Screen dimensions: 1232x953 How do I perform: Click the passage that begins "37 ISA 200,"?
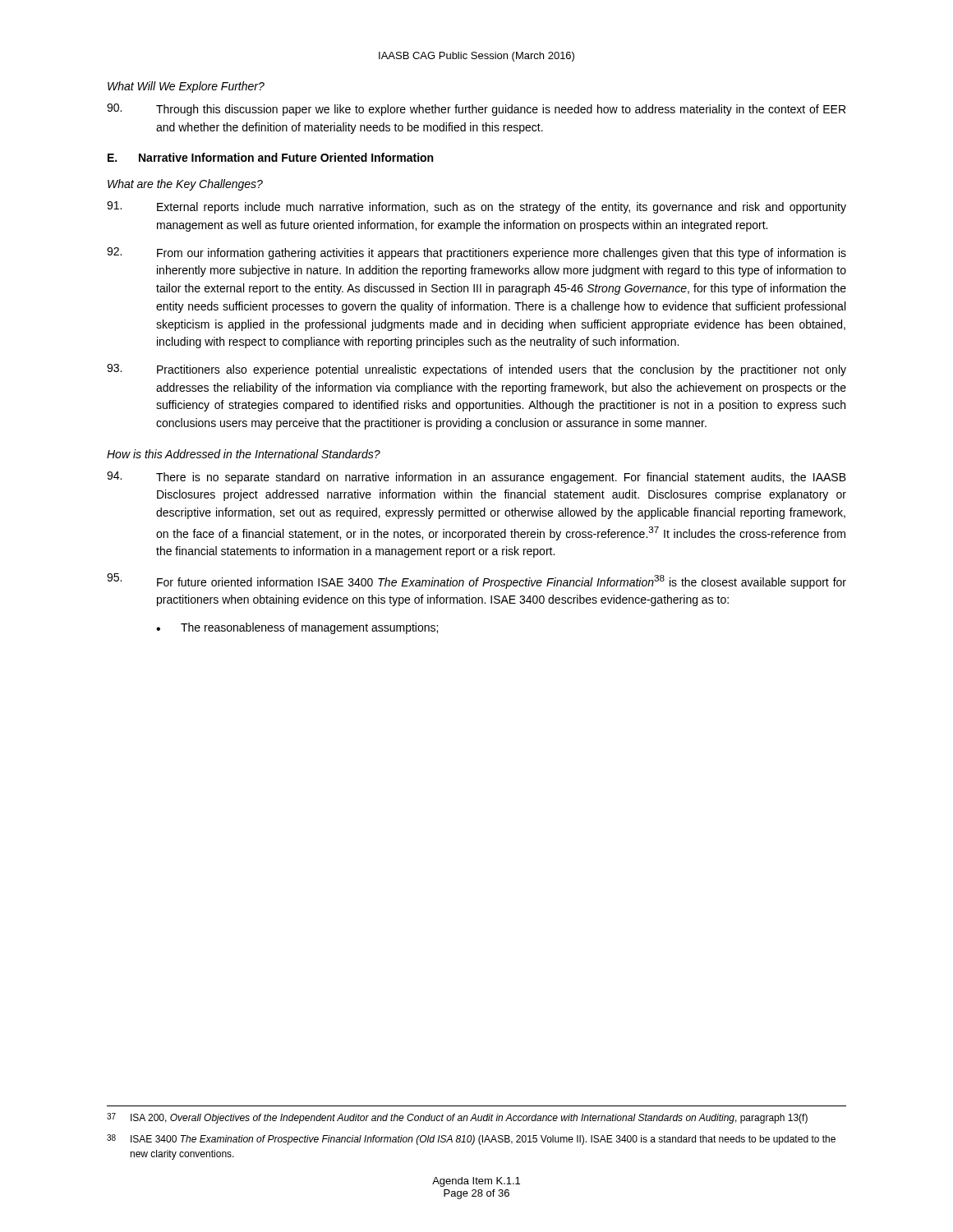click(x=476, y=1120)
